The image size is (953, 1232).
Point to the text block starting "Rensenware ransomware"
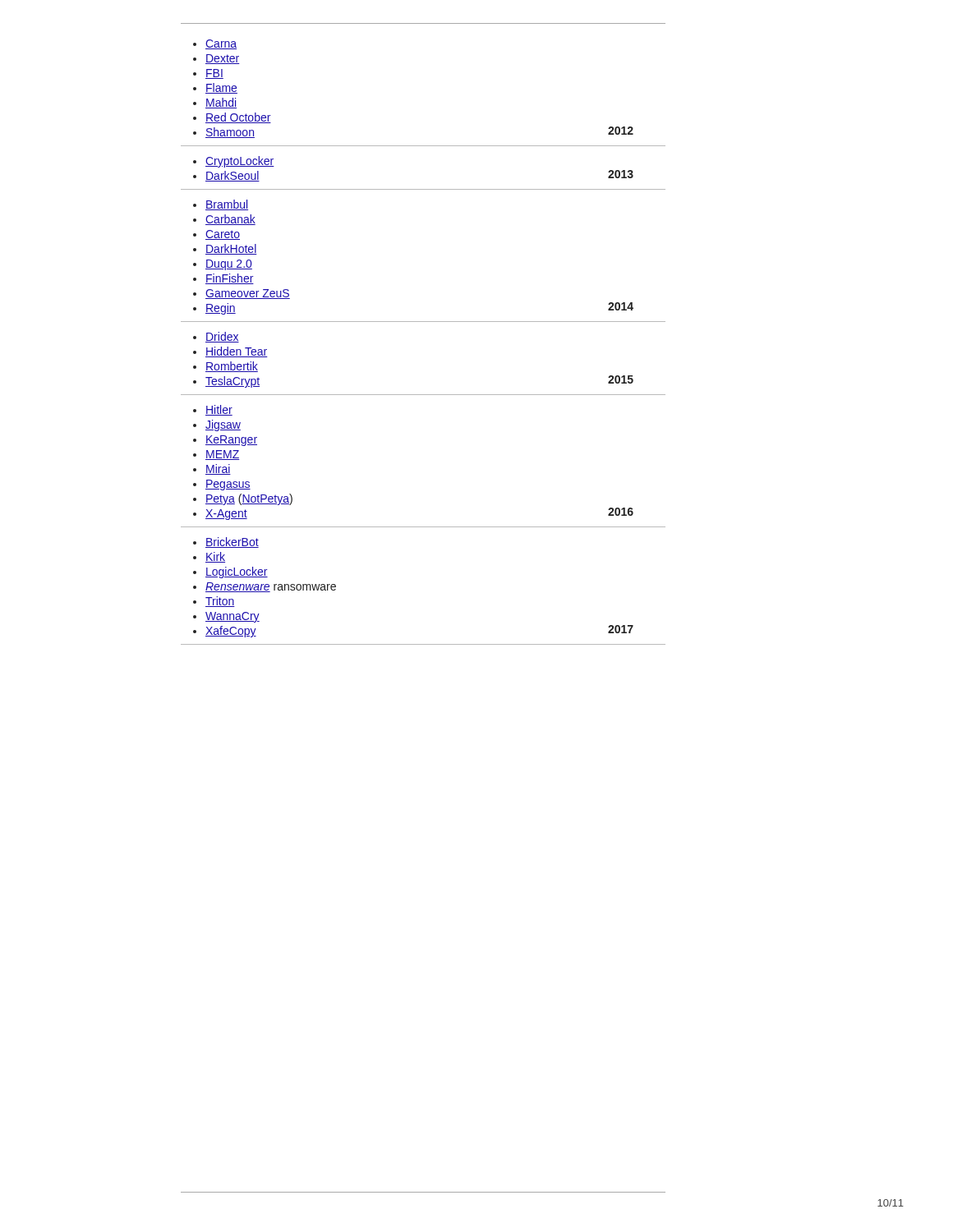(271, 586)
